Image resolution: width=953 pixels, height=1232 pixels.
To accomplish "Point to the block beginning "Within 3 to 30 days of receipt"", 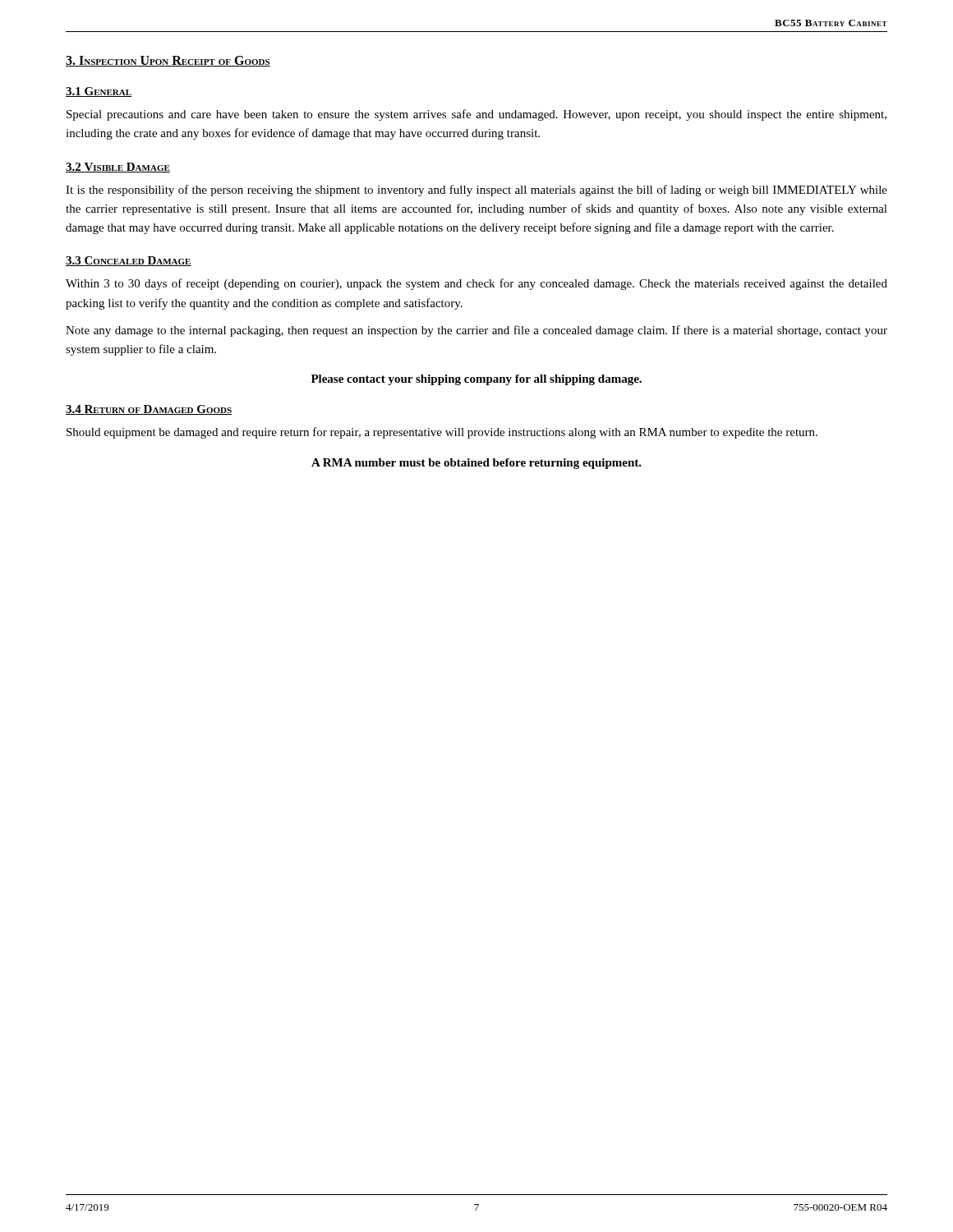I will (476, 293).
